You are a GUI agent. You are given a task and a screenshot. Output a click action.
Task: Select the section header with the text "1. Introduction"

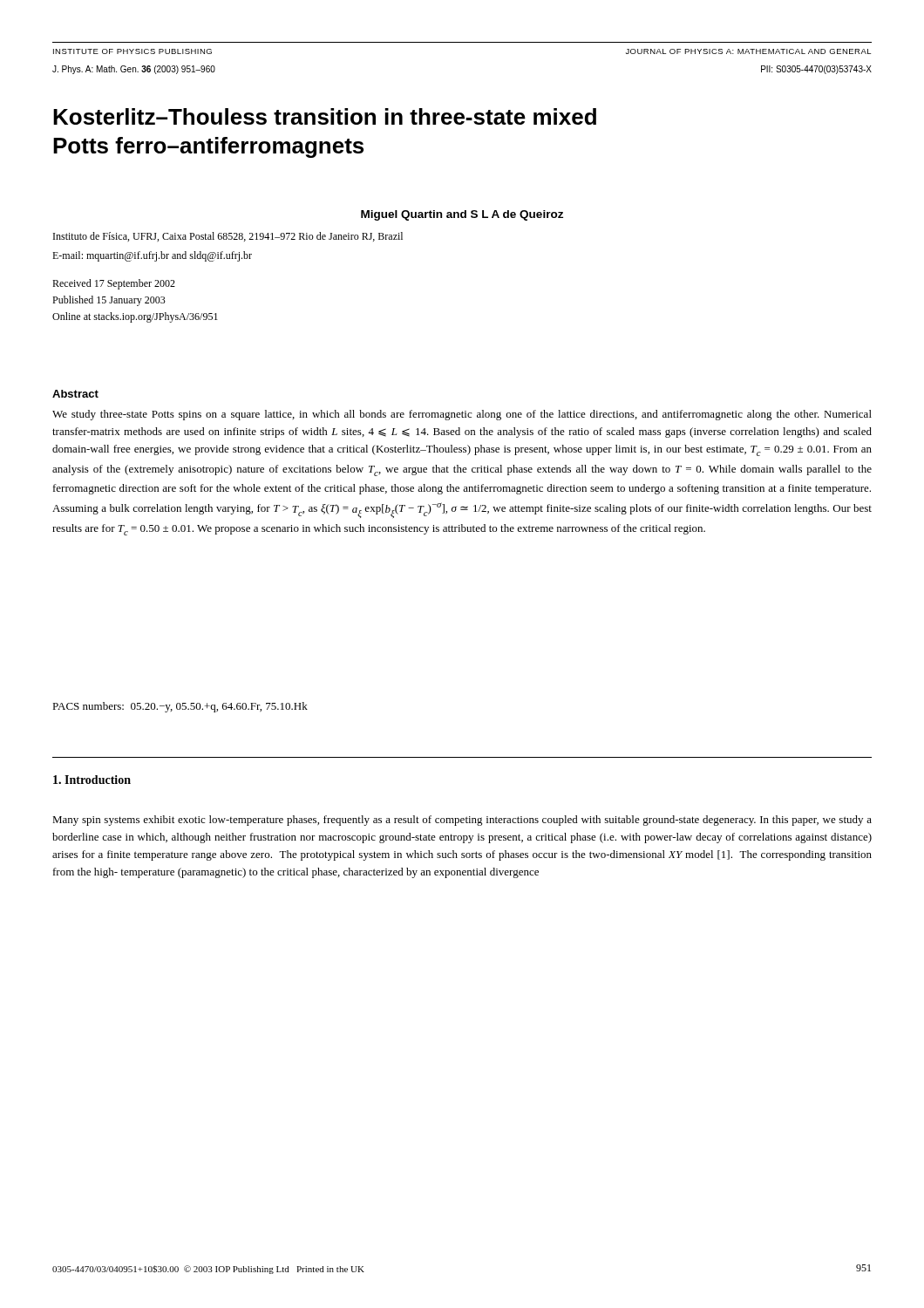(x=92, y=780)
